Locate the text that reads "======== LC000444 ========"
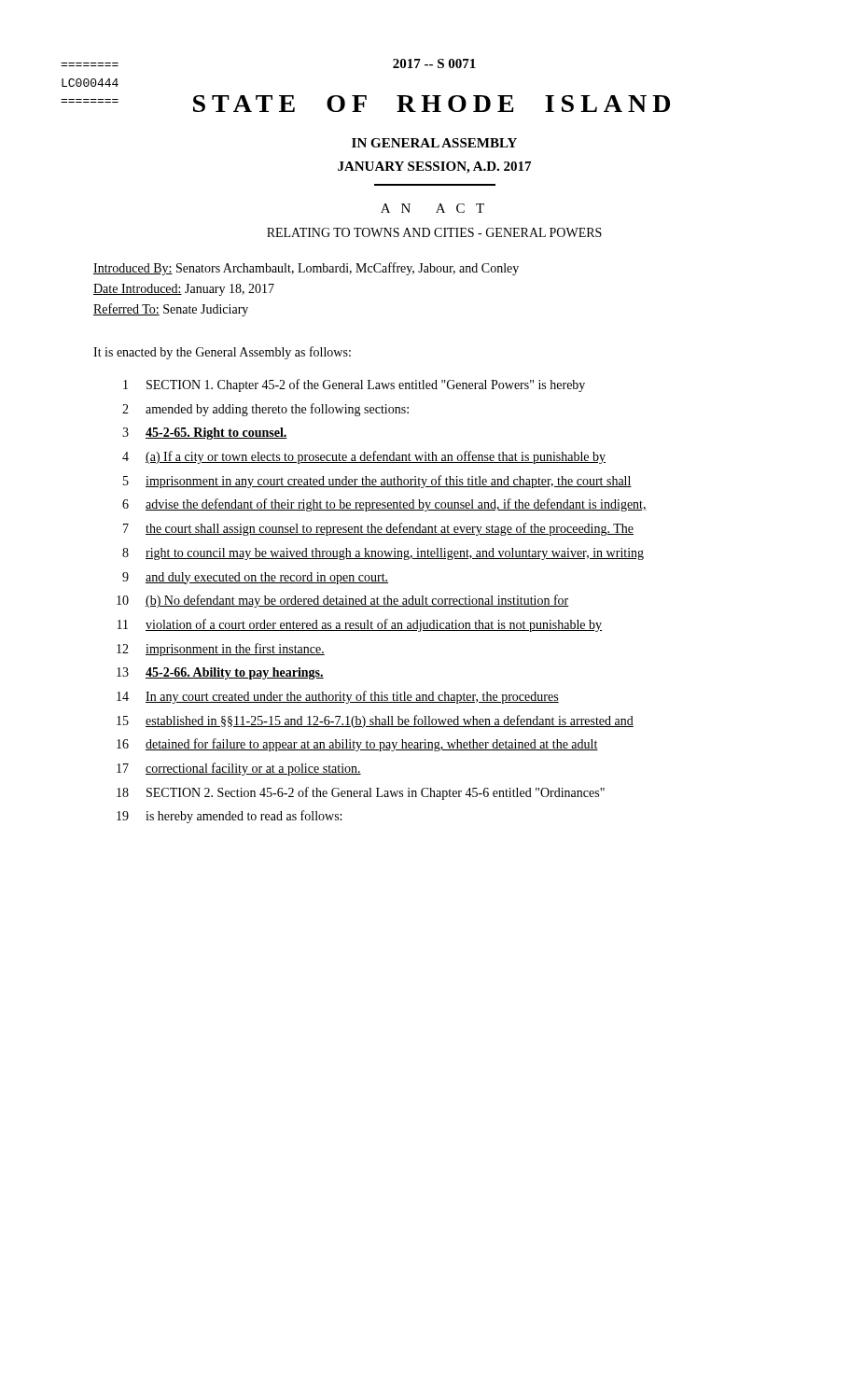Image resolution: width=850 pixels, height=1400 pixels. point(90,83)
